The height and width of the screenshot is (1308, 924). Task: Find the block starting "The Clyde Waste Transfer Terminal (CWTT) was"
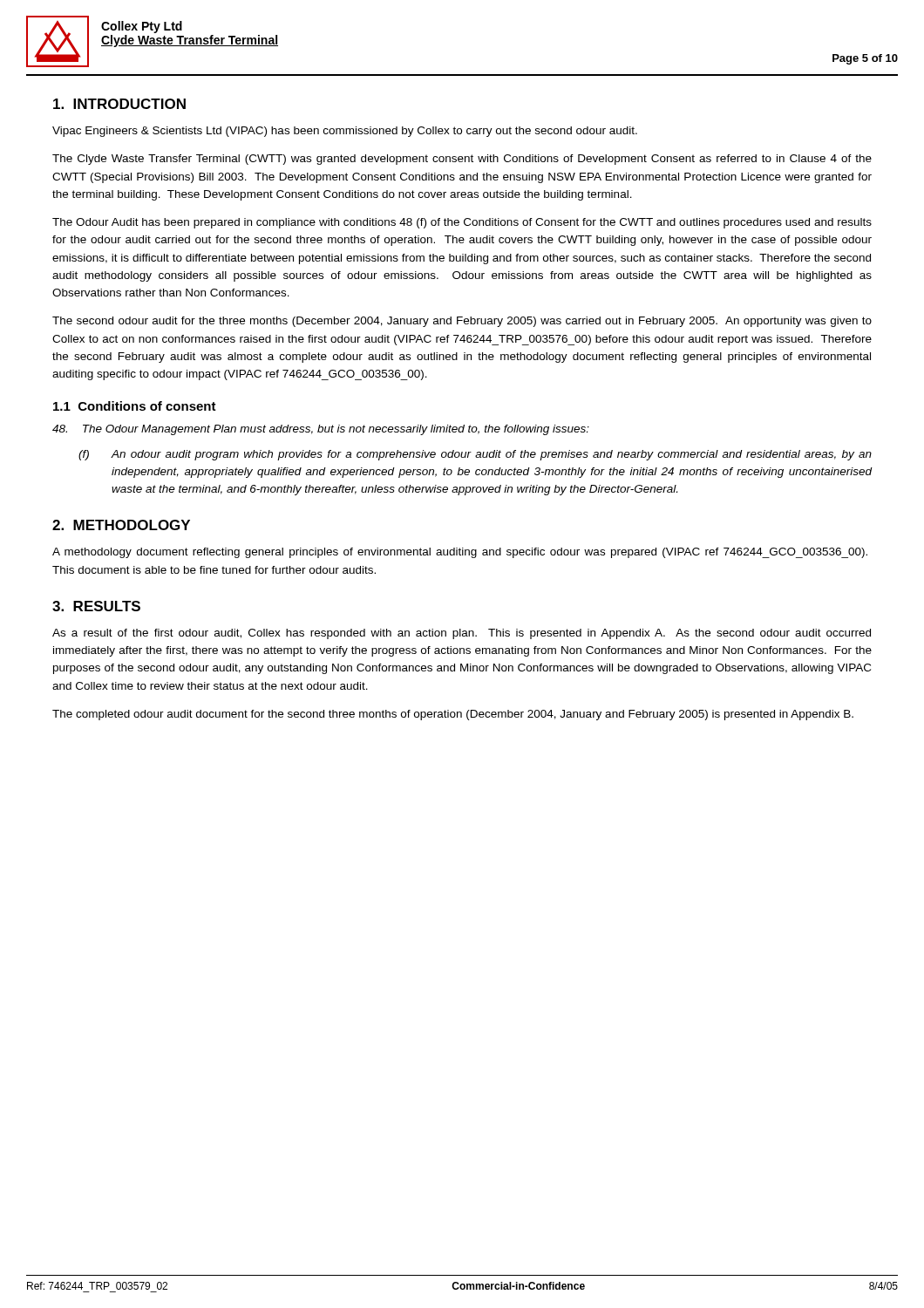462,177
